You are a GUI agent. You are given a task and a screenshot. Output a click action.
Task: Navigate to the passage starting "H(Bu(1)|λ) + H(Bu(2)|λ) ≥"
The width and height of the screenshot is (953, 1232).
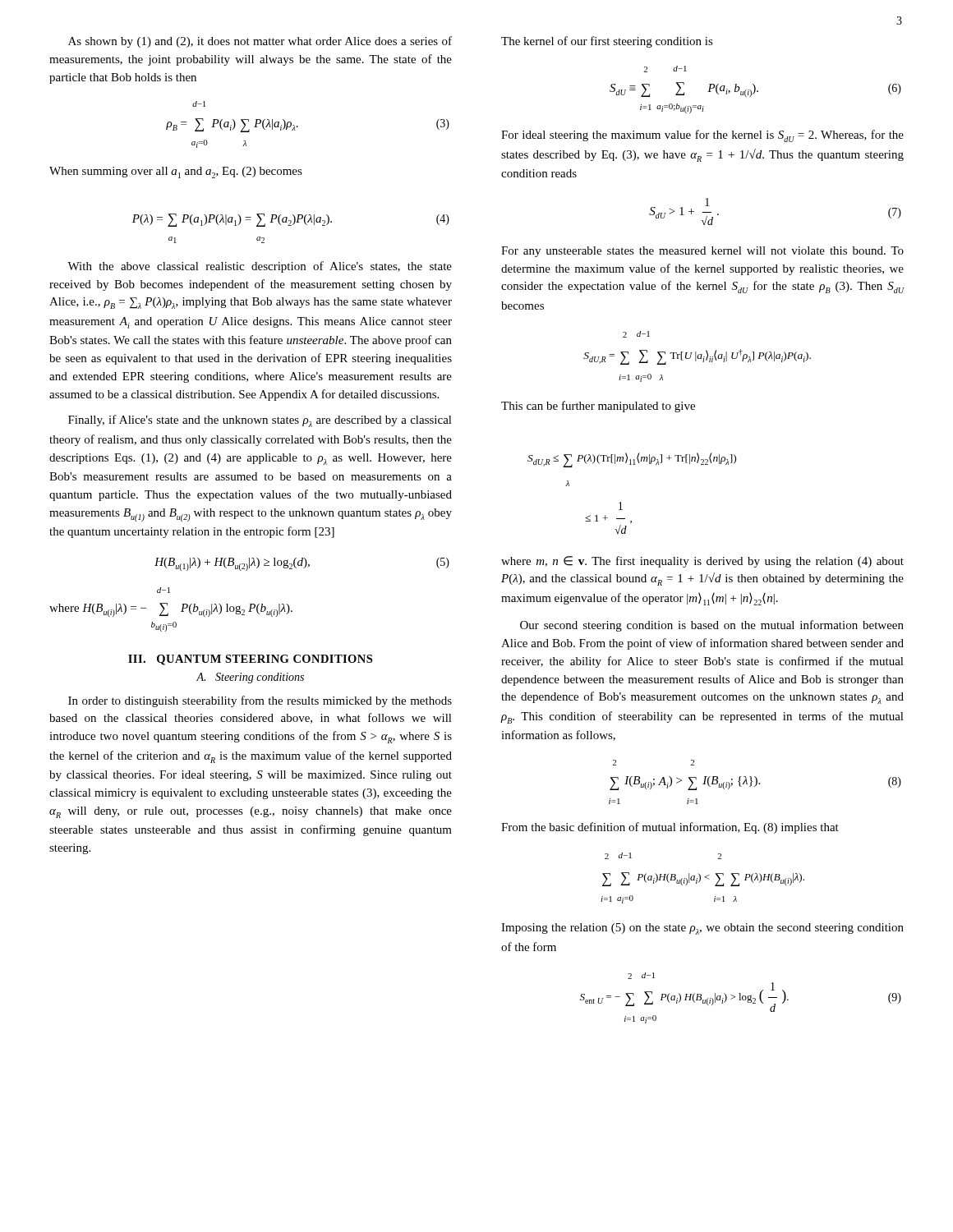coord(251,563)
